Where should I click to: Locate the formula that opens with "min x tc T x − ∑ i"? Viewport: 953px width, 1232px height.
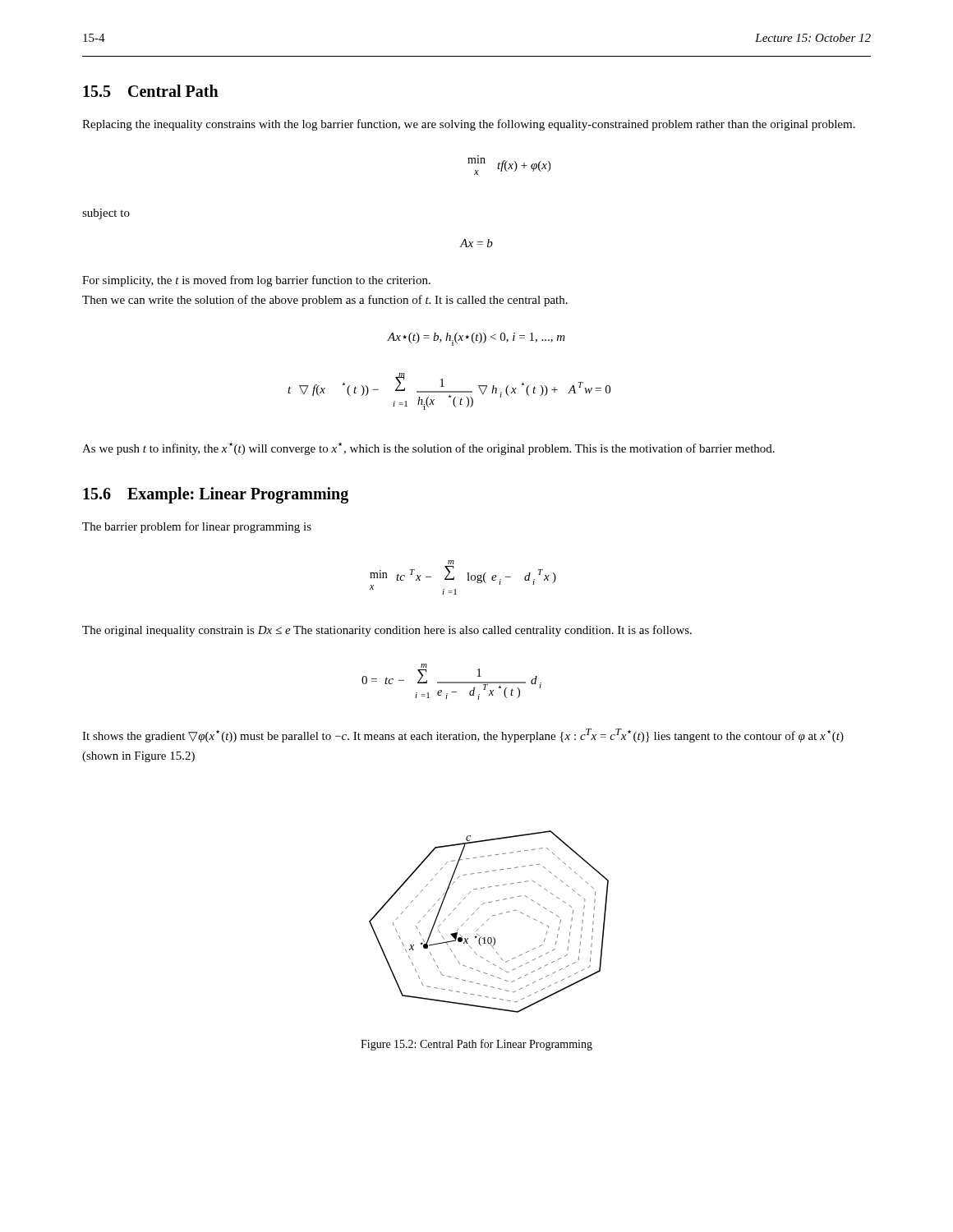pos(476,576)
